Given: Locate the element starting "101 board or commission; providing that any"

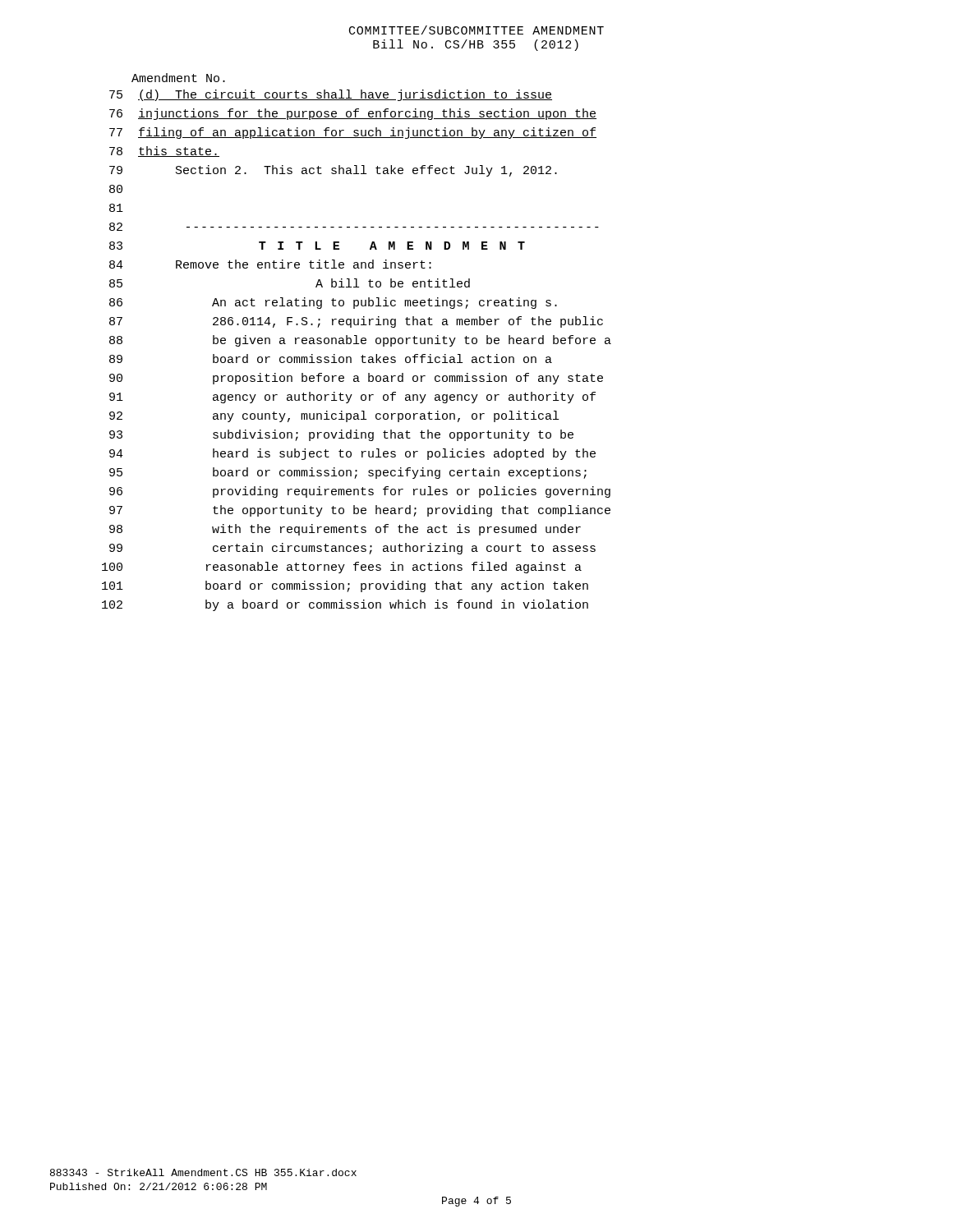Looking at the screenshot, I should [x=319, y=587].
